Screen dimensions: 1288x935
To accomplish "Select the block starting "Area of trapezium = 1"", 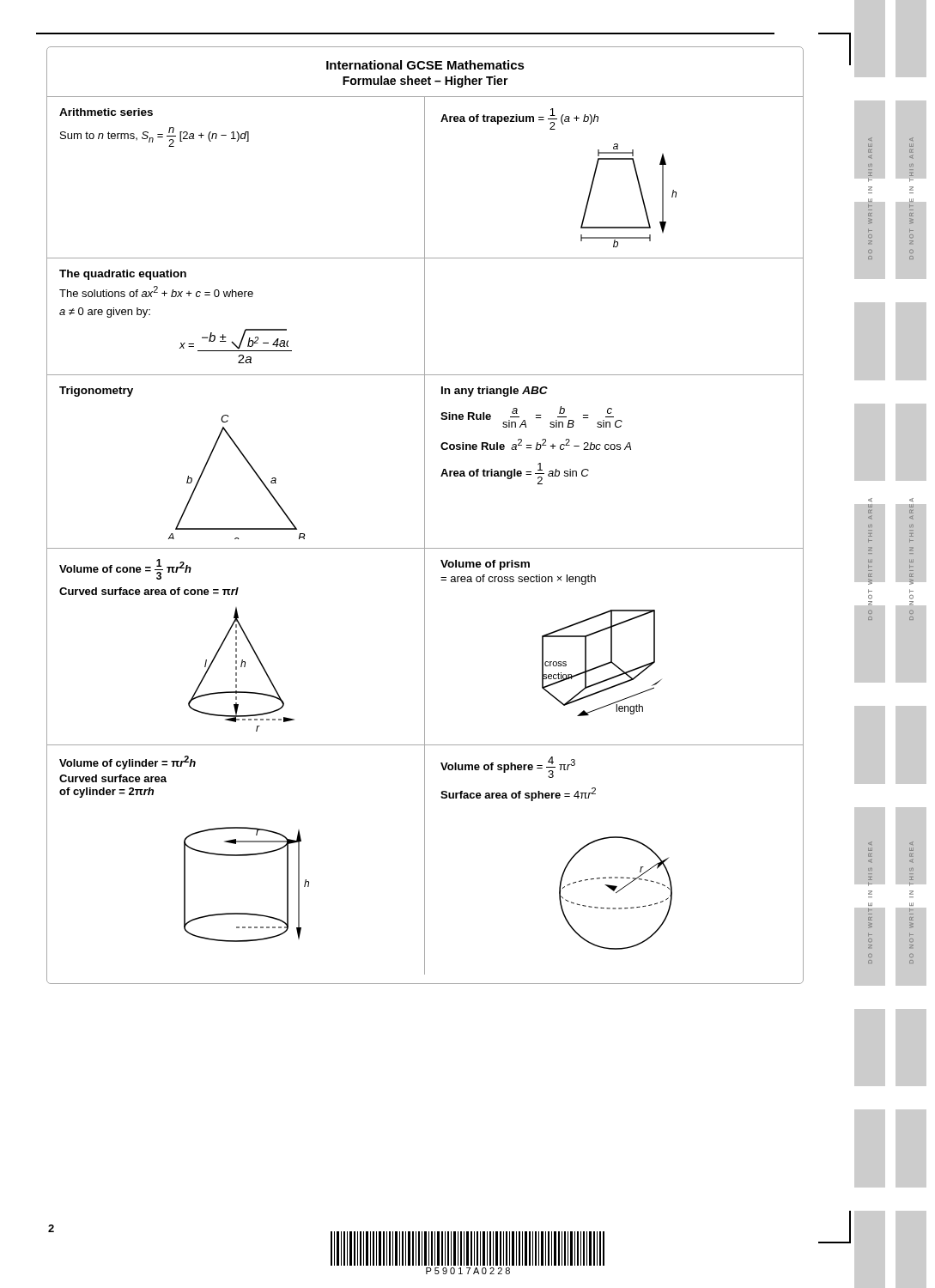I will coord(519,119).
